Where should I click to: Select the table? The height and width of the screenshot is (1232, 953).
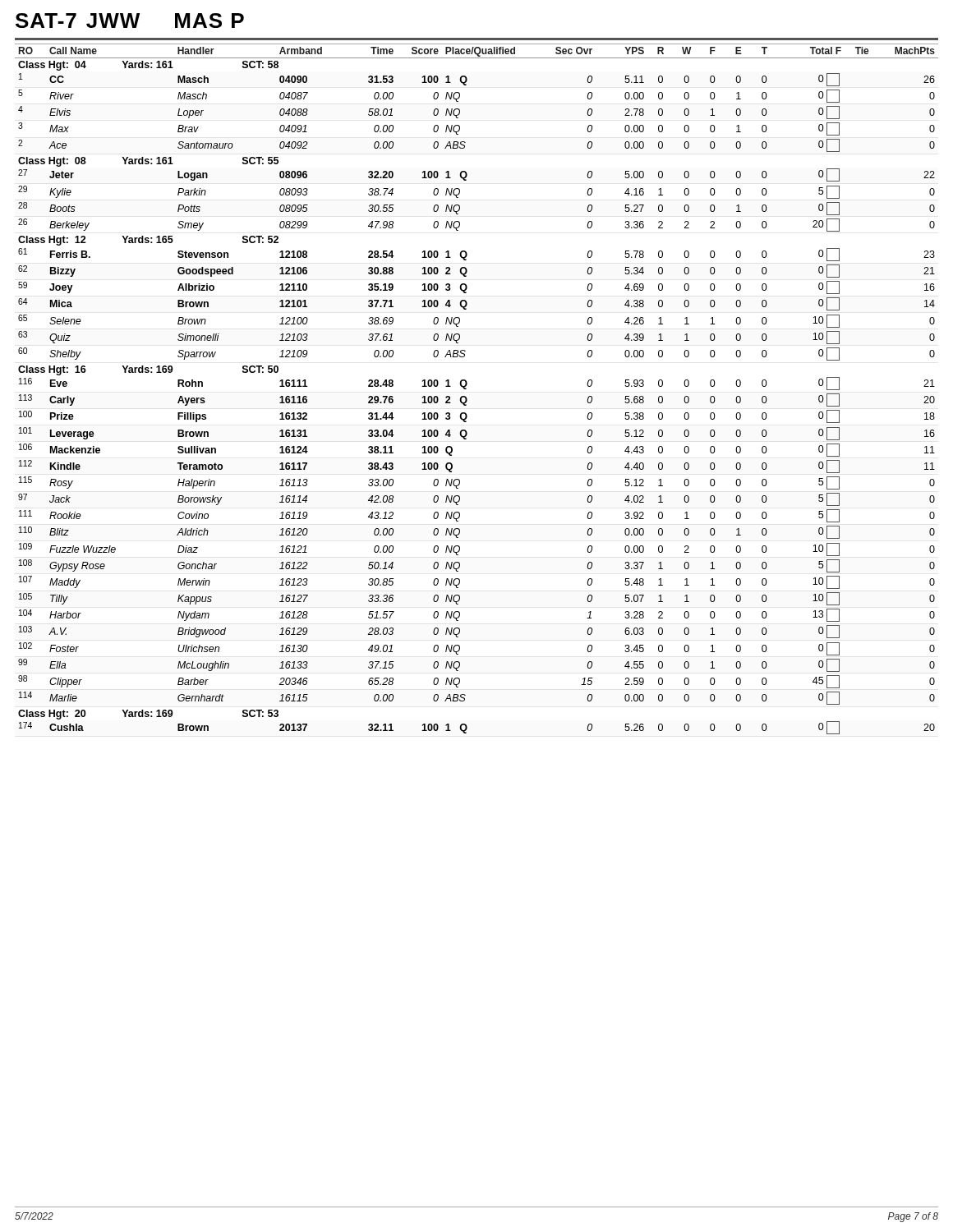point(476,390)
